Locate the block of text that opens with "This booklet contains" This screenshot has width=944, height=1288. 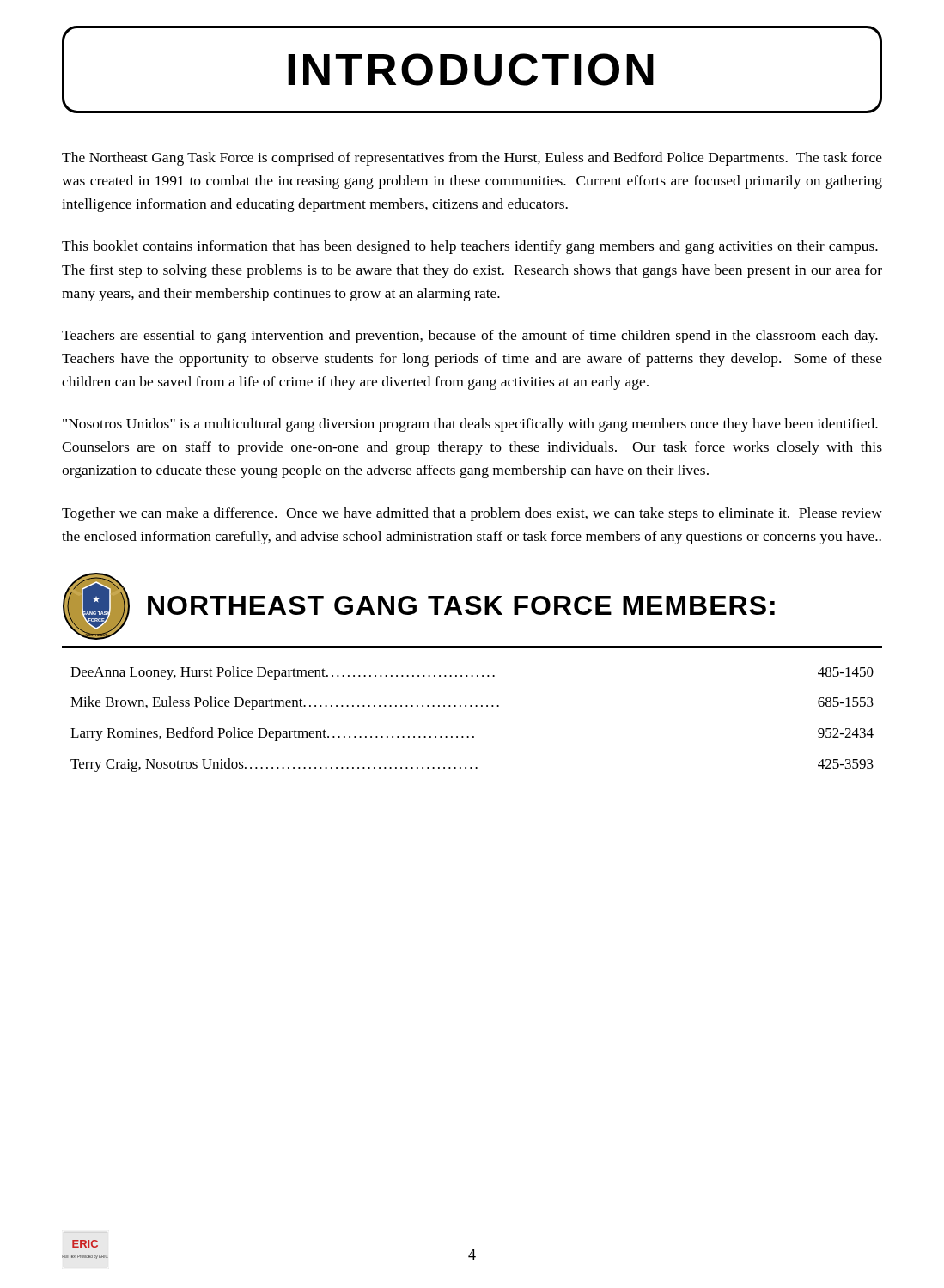pos(472,269)
